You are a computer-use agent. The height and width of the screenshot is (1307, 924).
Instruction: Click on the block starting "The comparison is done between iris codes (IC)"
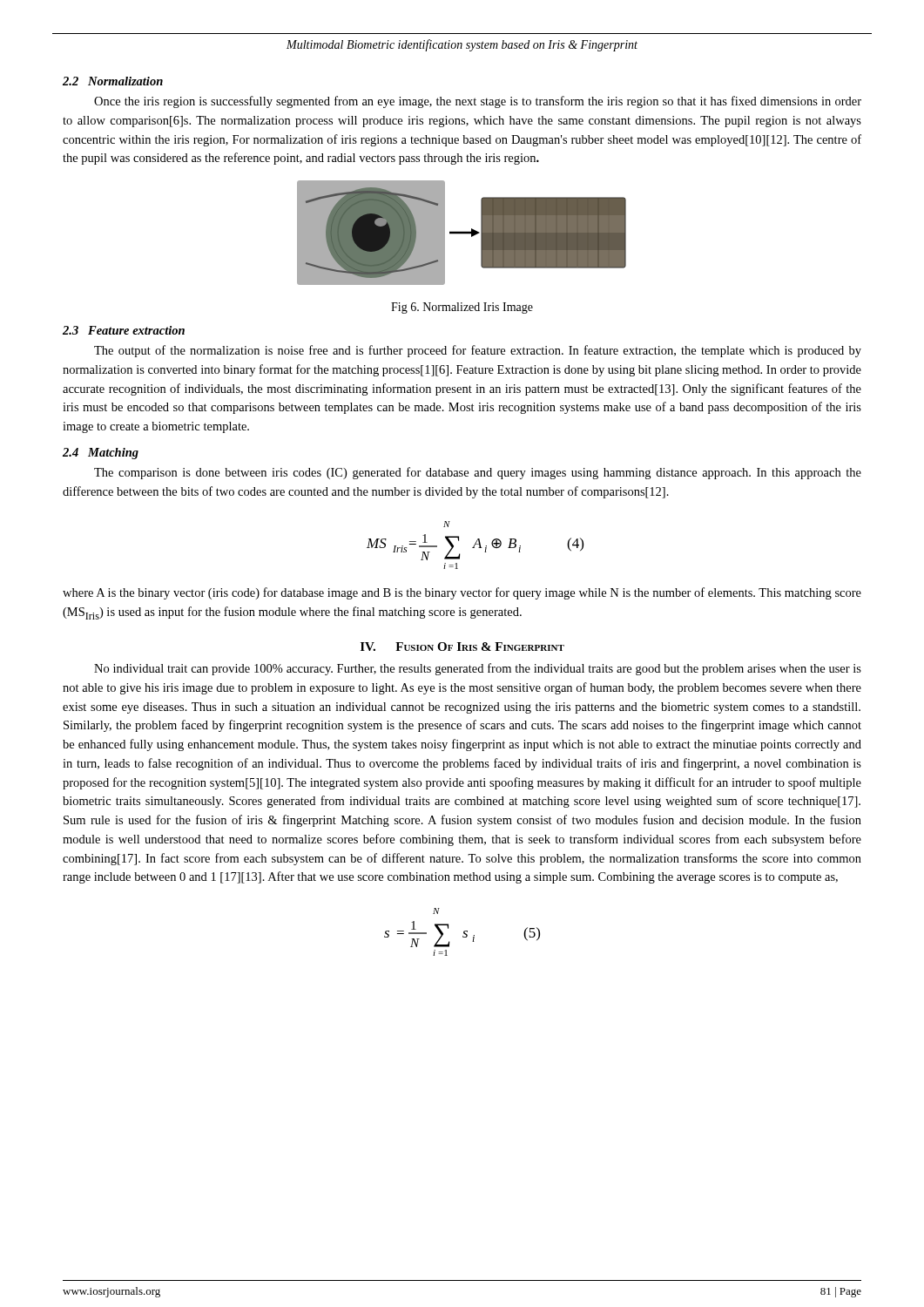[x=462, y=481]
